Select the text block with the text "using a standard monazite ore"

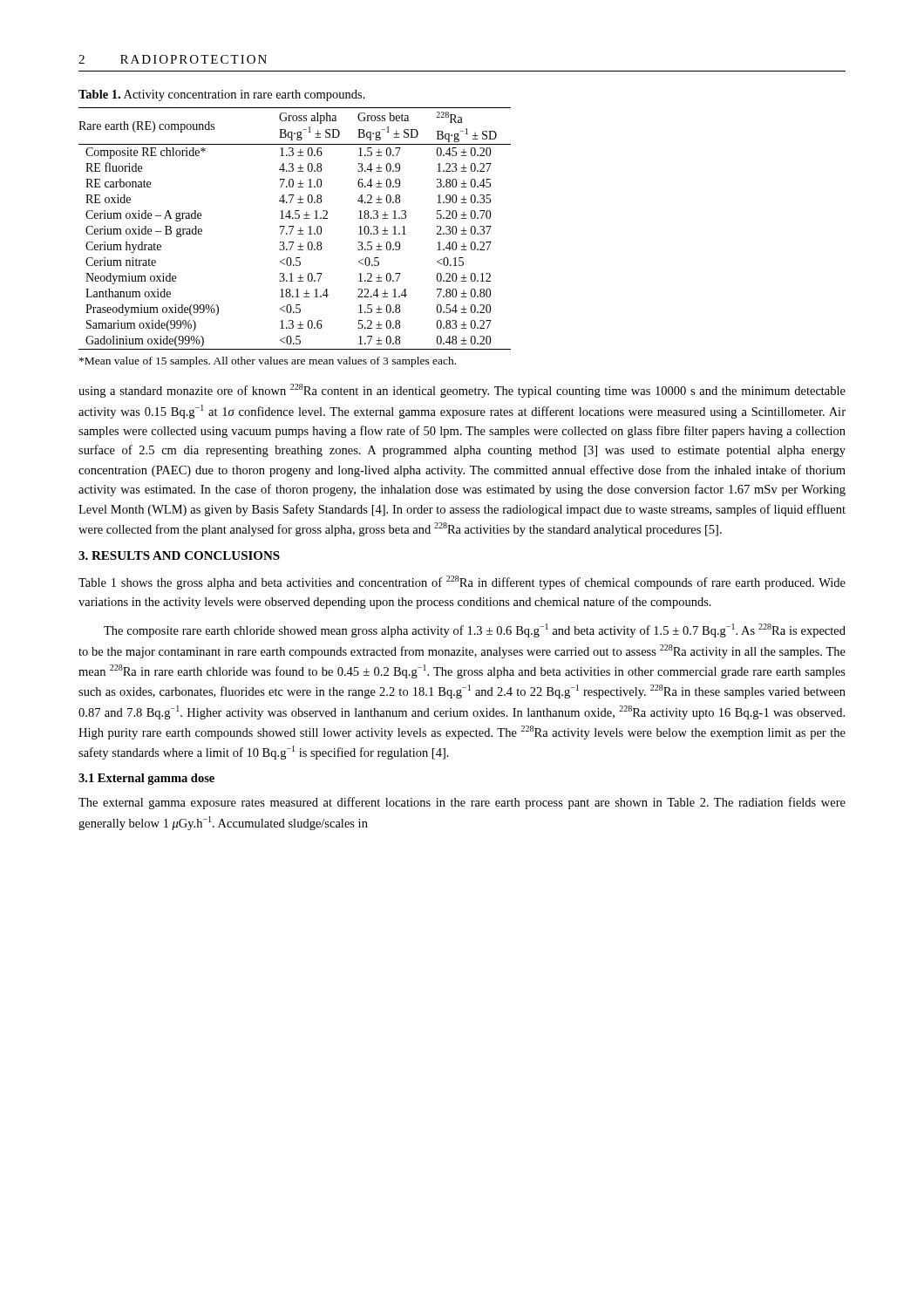click(462, 459)
